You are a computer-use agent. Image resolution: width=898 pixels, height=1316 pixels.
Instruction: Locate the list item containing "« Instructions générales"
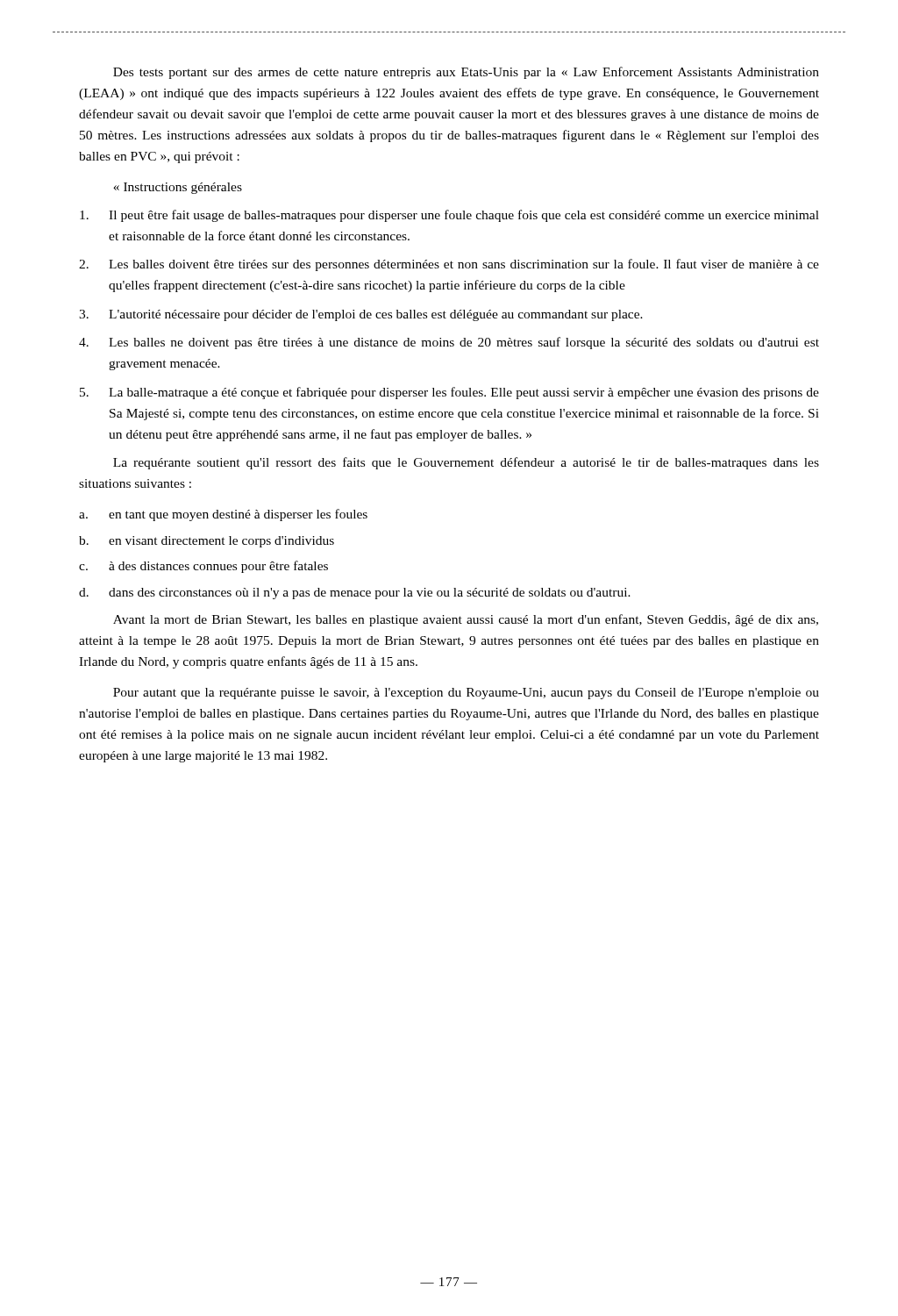tap(177, 186)
